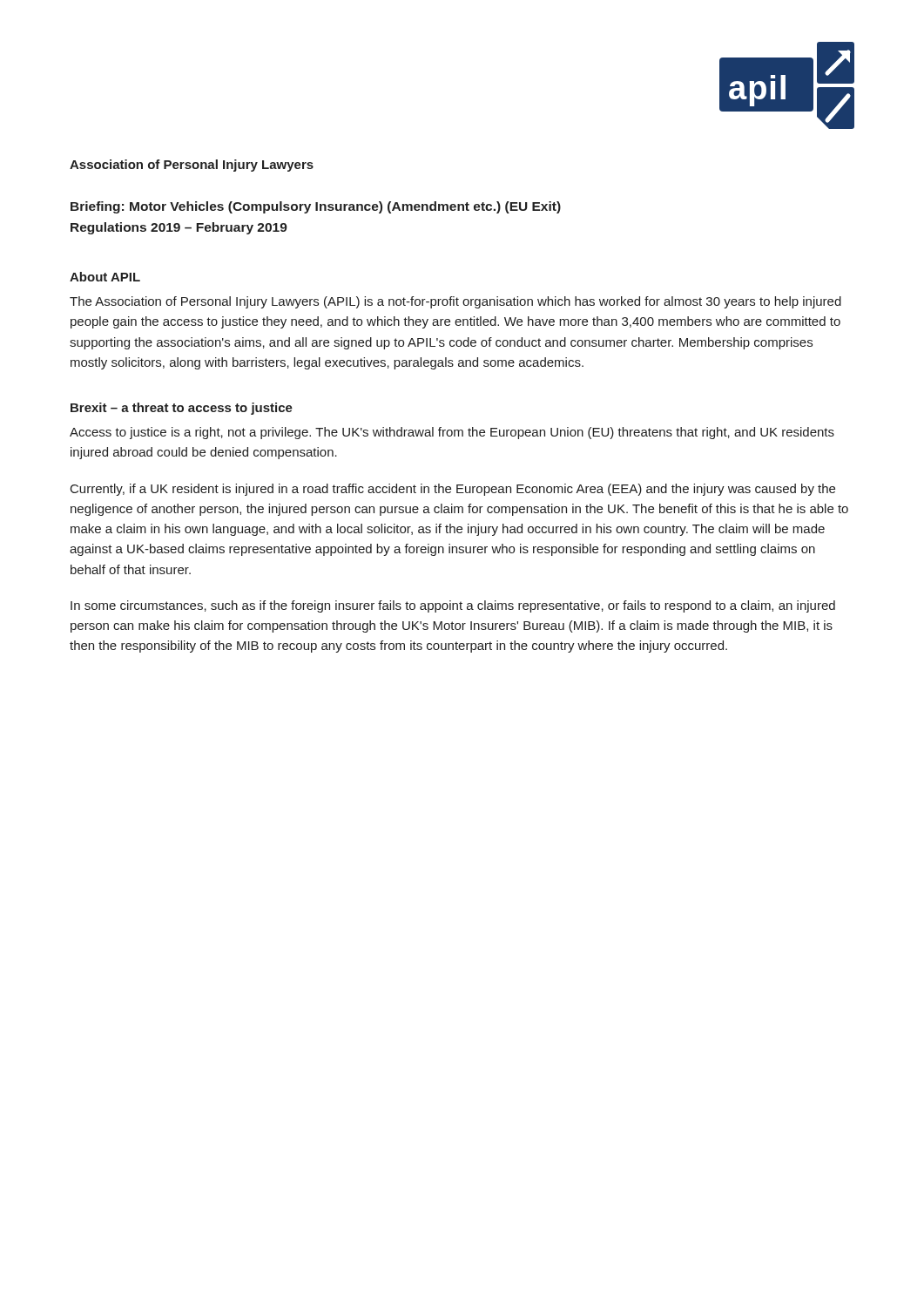This screenshot has width=924, height=1307.
Task: Find the block on this page that starts "In some circumstances, such as if"
Action: 453,625
